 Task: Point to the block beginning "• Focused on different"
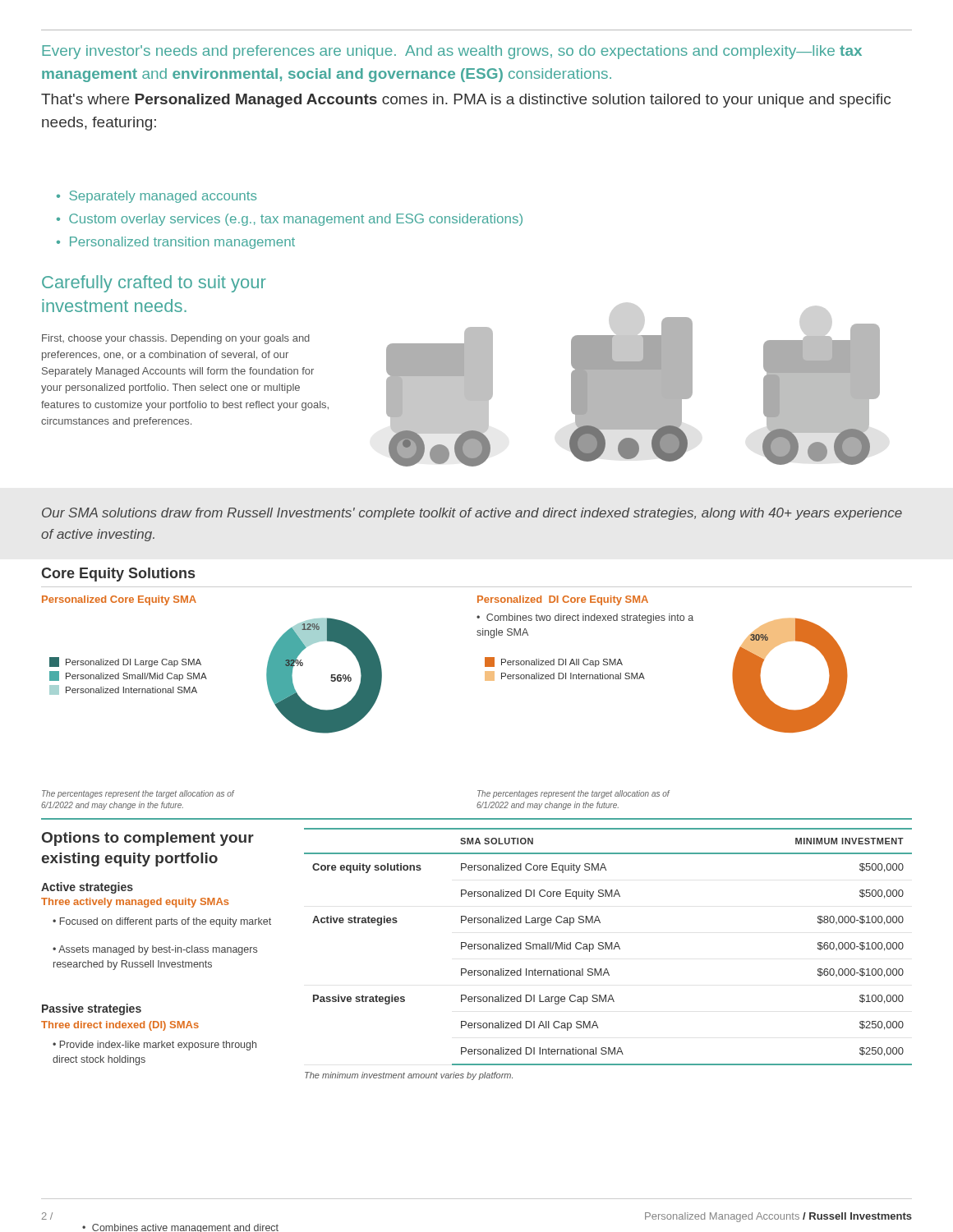click(x=162, y=922)
